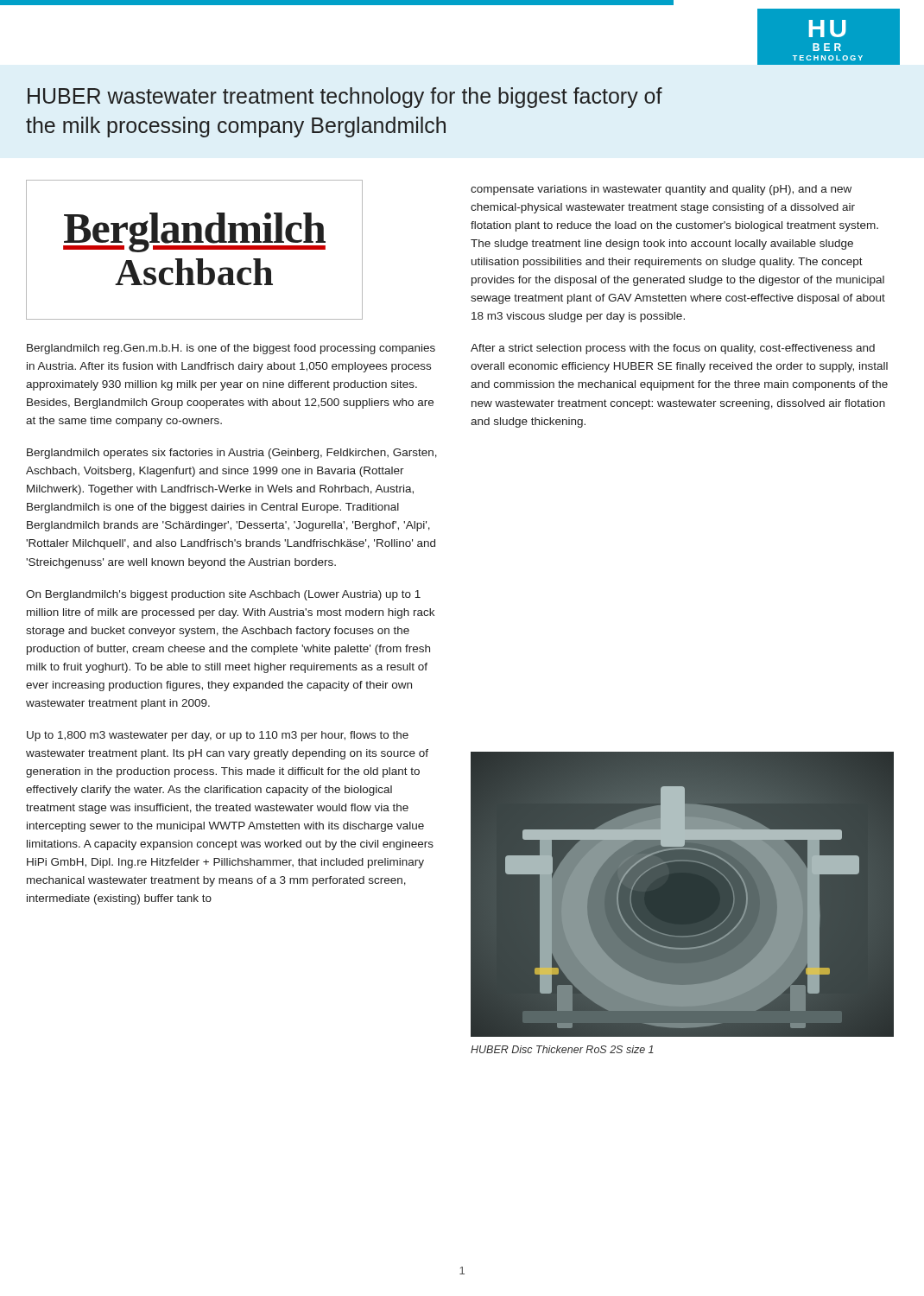Viewport: 924px width, 1296px height.
Task: Click on the photo
Action: [682, 894]
